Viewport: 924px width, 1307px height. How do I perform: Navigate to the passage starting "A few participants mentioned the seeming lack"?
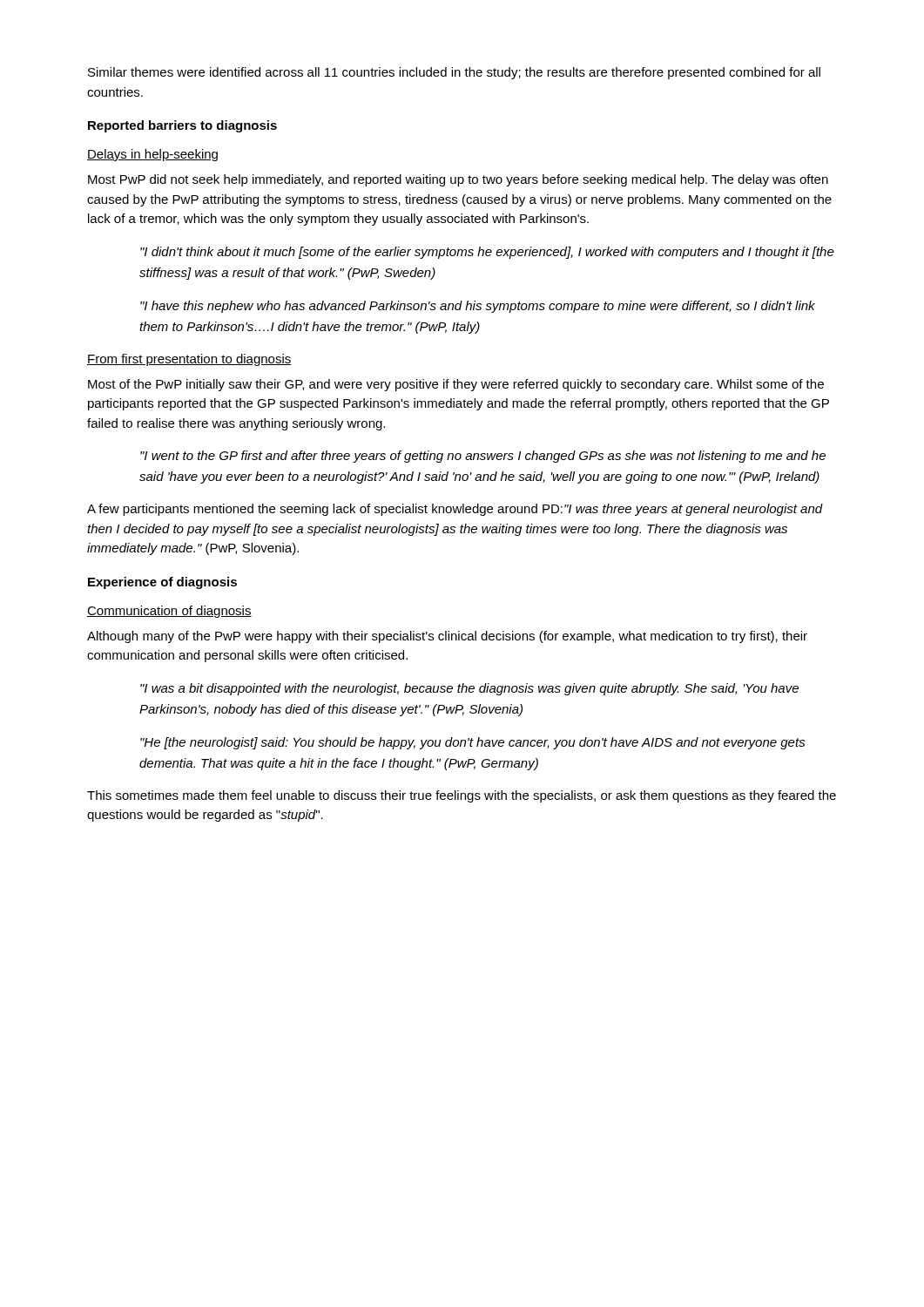tap(455, 528)
